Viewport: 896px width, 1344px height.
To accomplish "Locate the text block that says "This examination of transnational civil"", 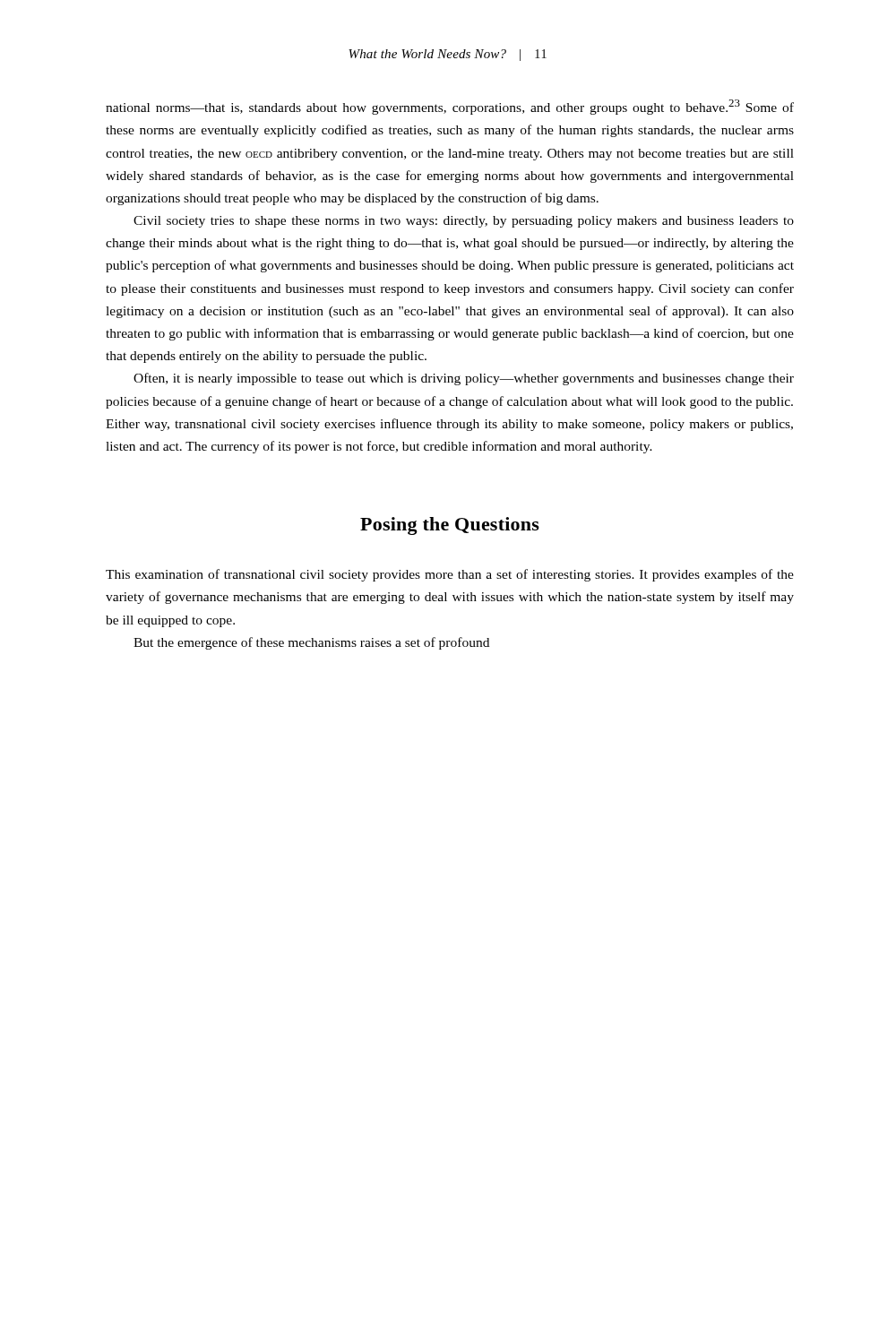I will coord(450,597).
